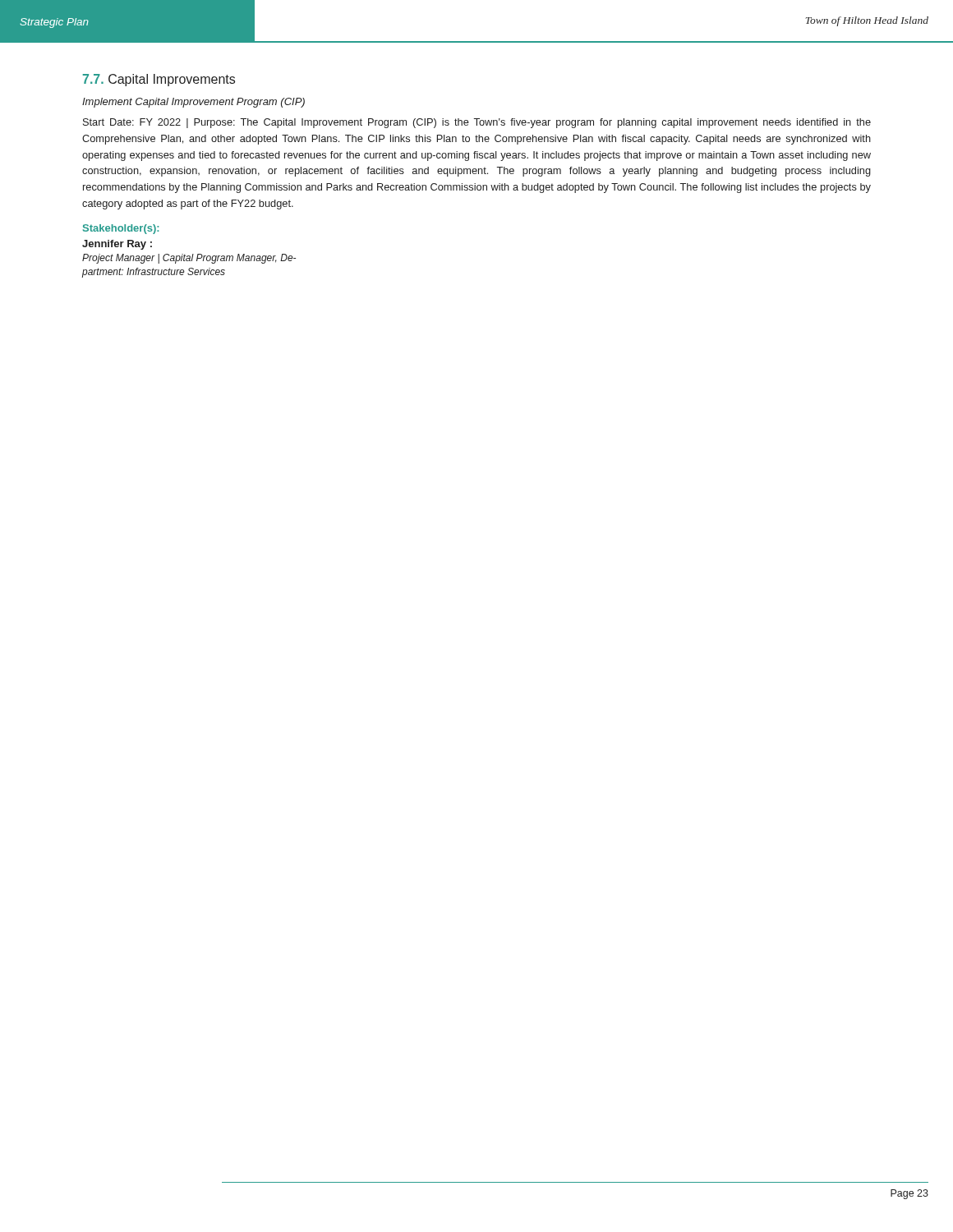Image resolution: width=953 pixels, height=1232 pixels.
Task: Navigate to the passage starting "7.7. Capital Improvements"
Action: (159, 79)
